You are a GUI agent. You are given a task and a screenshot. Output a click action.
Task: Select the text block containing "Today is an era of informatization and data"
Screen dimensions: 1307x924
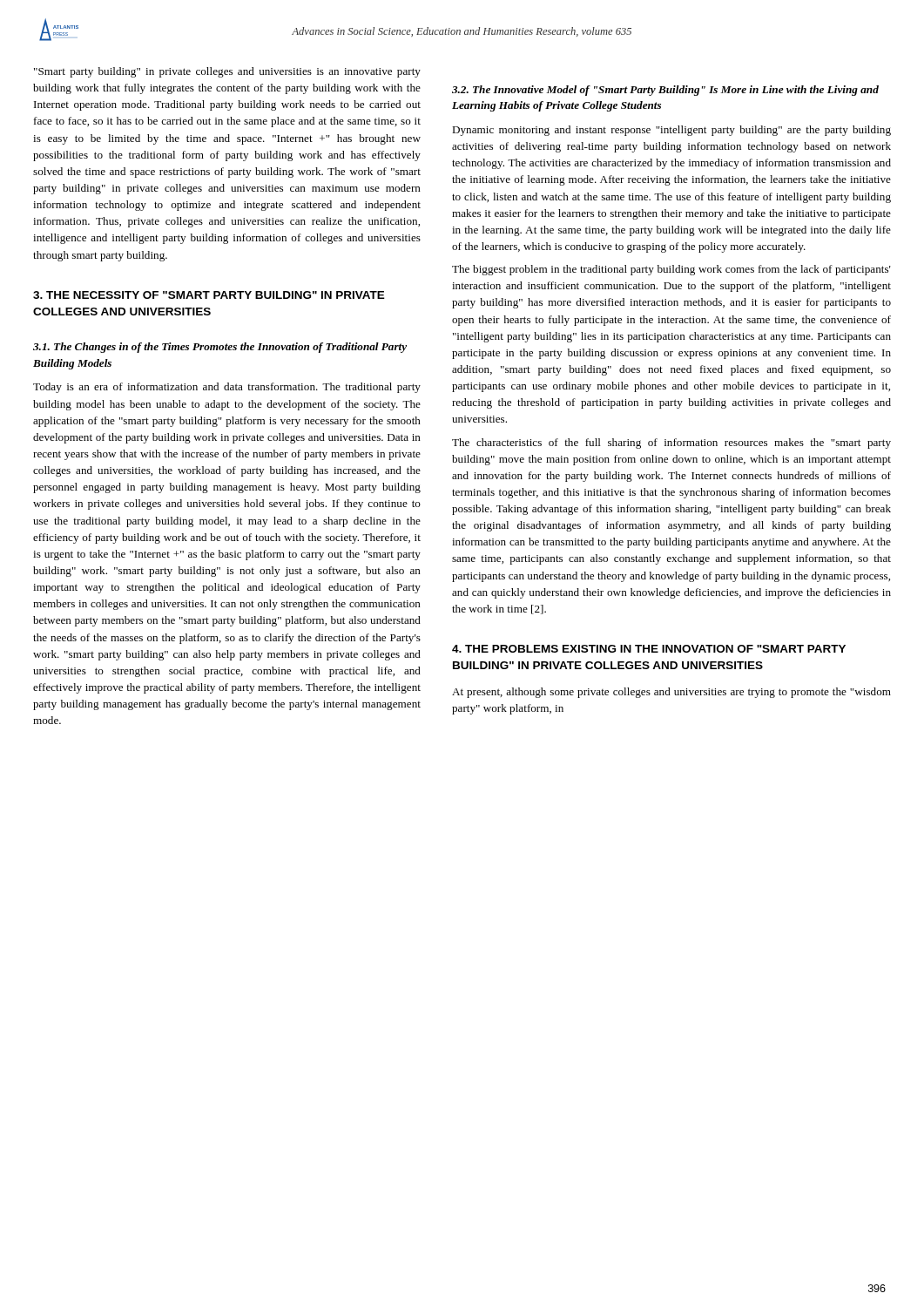tap(227, 554)
